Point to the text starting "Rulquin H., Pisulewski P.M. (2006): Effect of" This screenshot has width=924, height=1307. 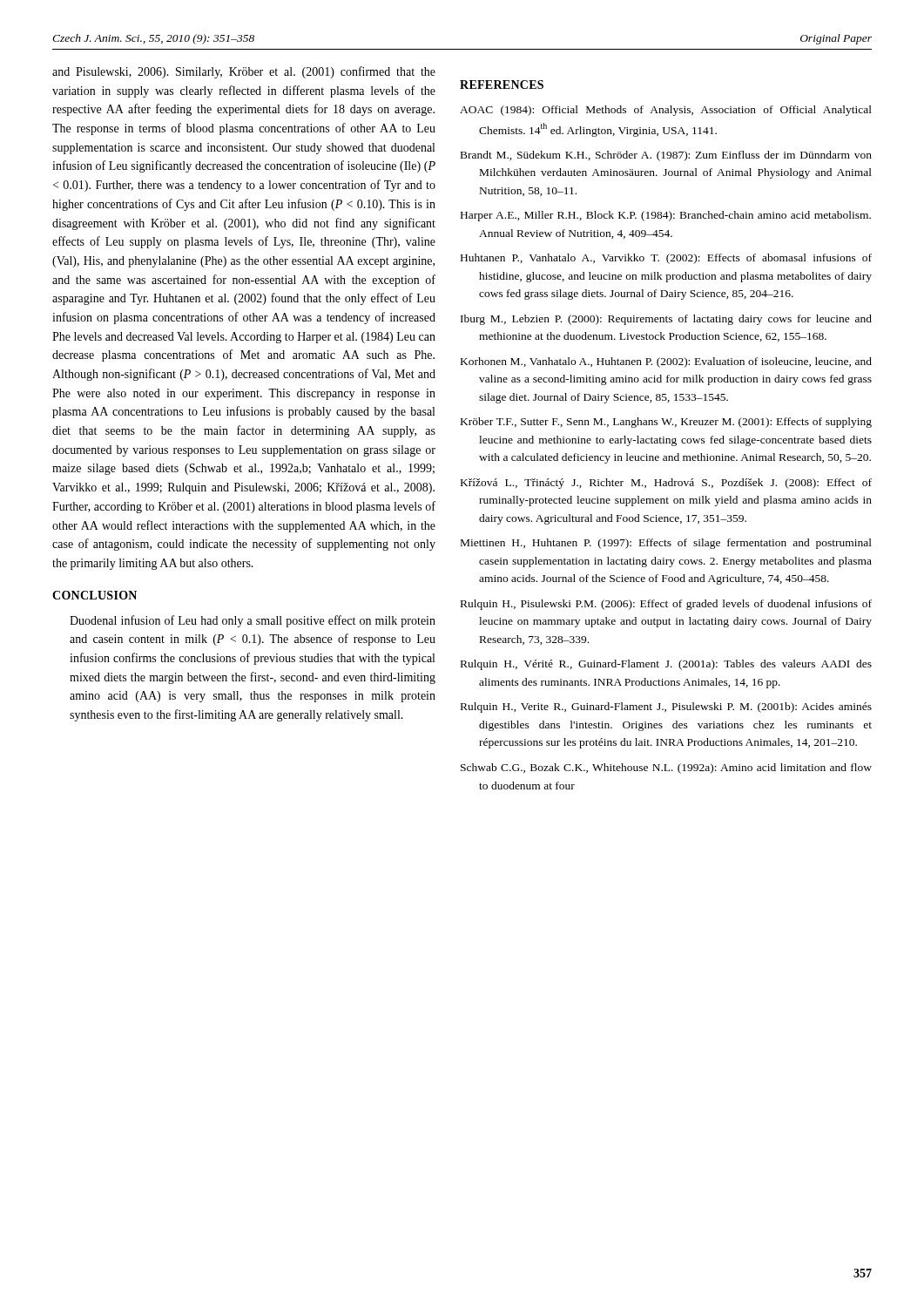click(x=666, y=621)
